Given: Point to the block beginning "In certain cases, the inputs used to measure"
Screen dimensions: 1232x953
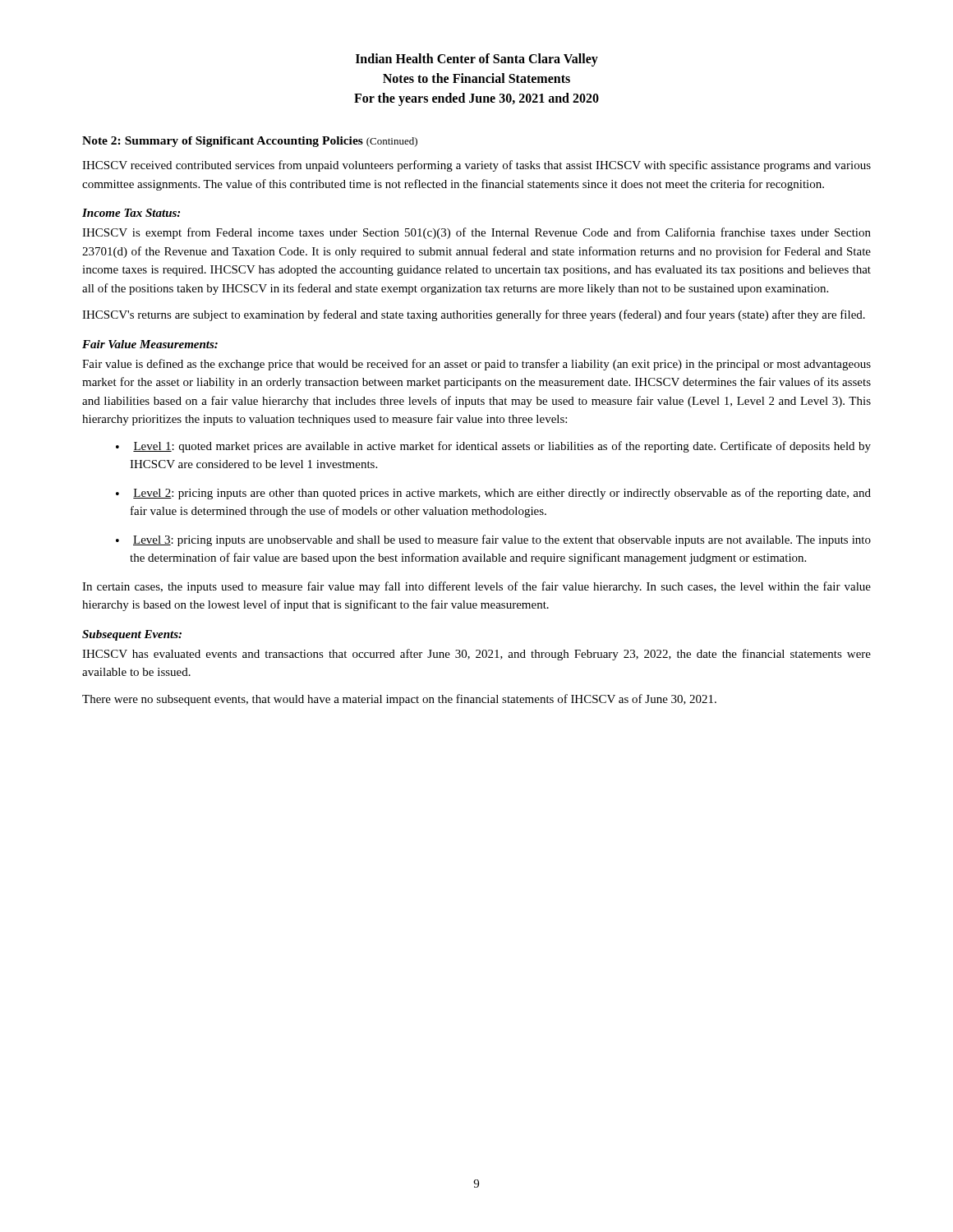Looking at the screenshot, I should tap(476, 595).
